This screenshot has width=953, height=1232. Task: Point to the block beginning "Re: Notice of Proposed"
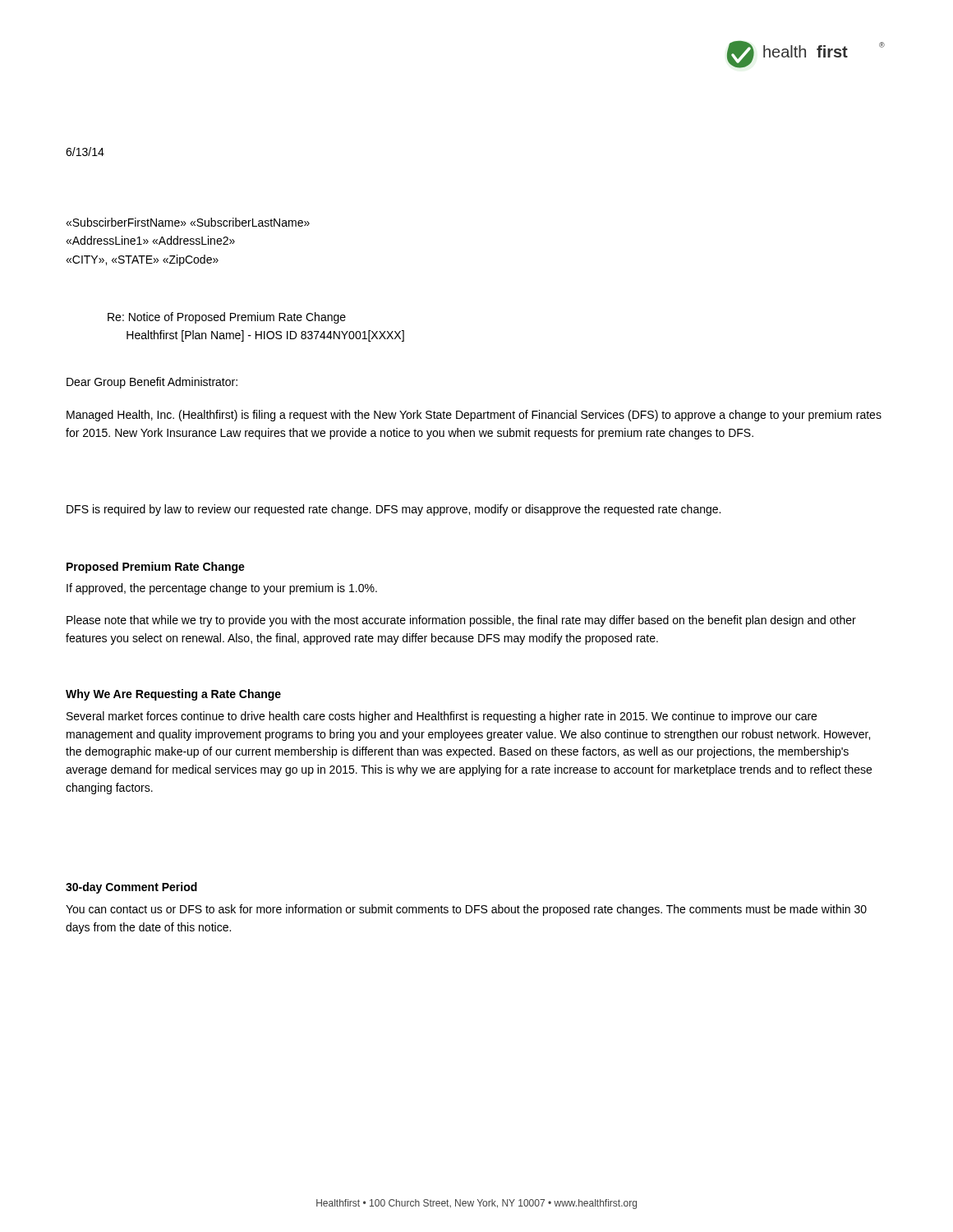point(256,326)
